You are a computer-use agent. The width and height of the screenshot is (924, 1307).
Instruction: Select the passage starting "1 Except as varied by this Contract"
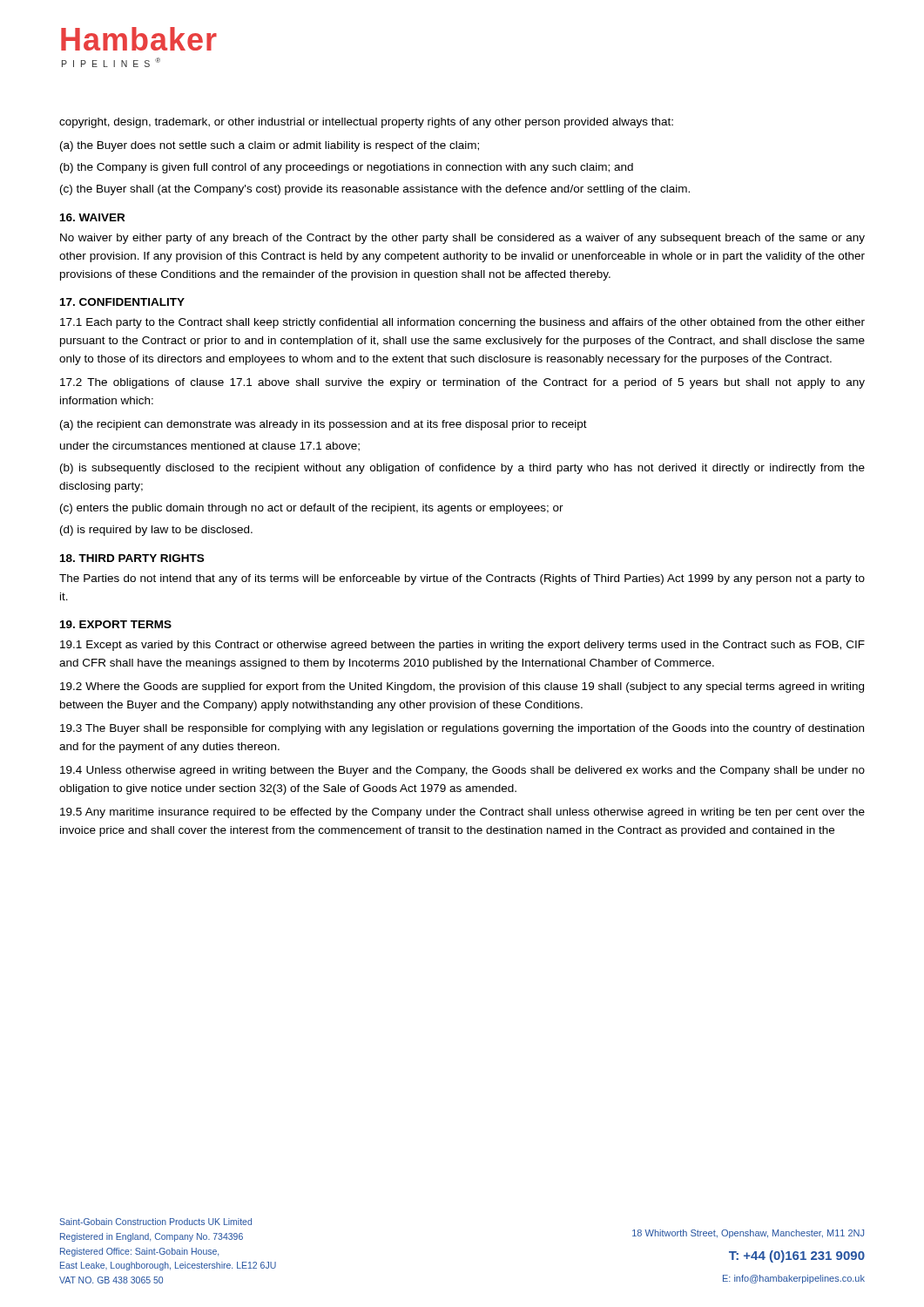(462, 654)
